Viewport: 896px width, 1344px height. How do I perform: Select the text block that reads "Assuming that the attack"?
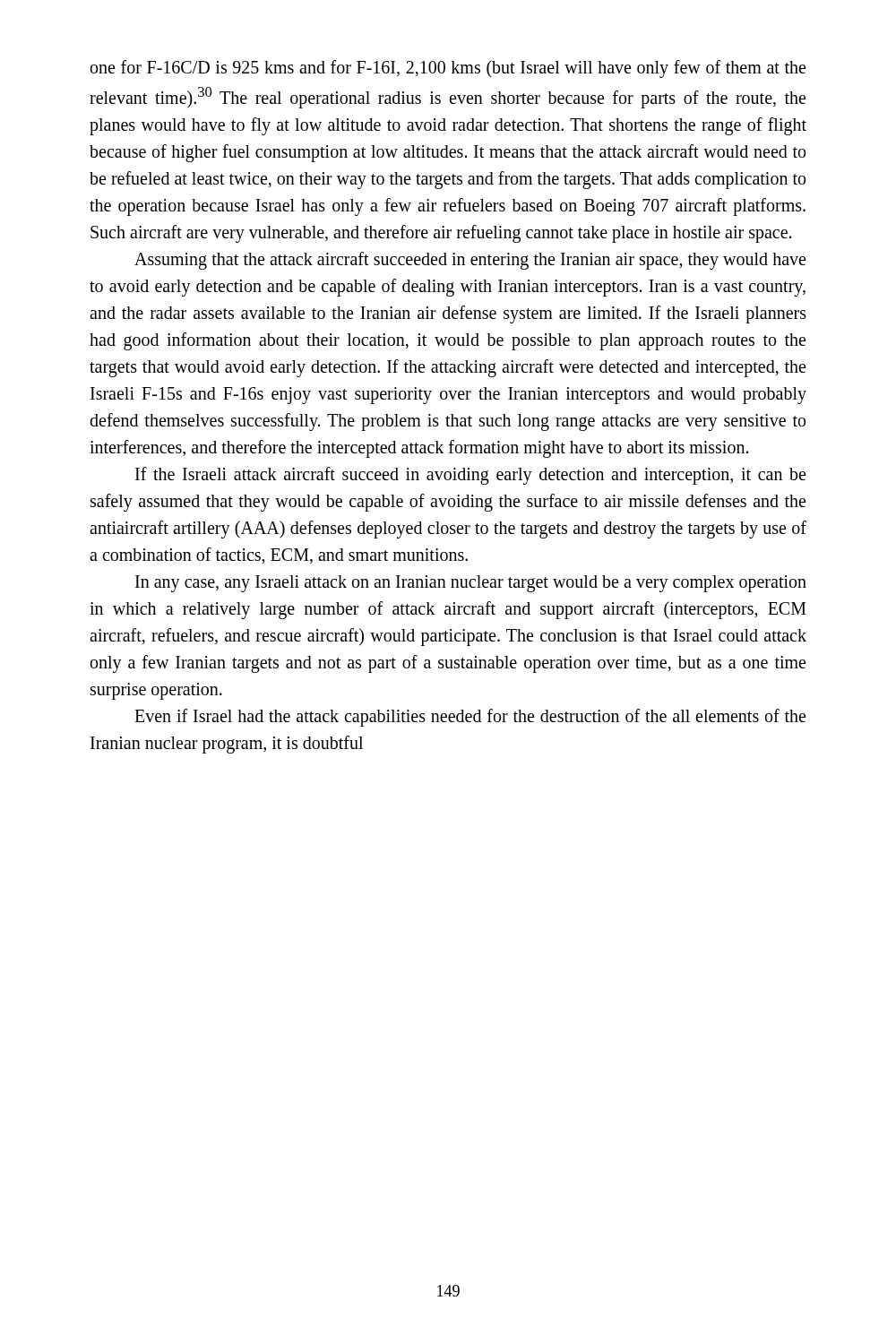pyautogui.click(x=448, y=353)
